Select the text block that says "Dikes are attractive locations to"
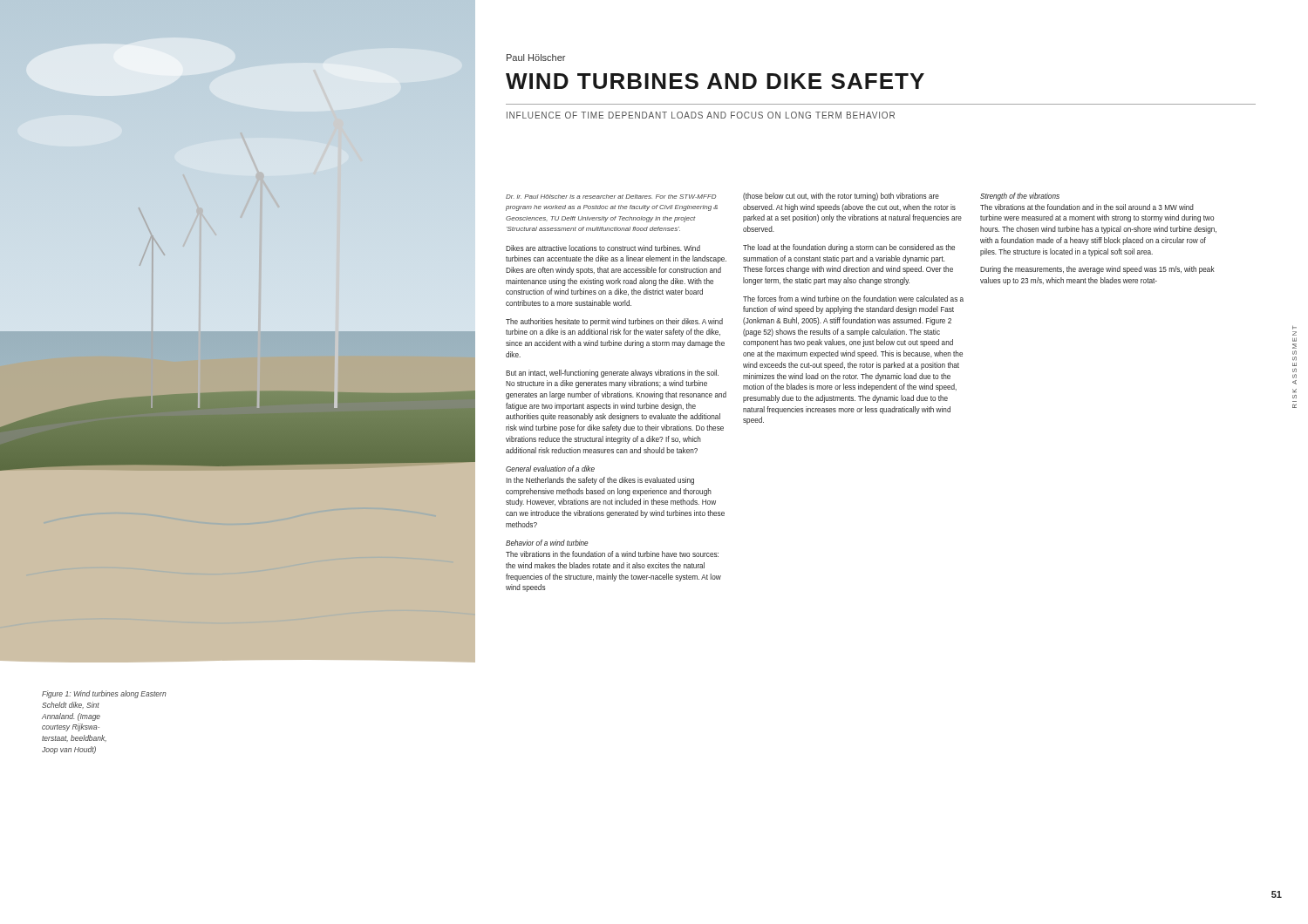 click(x=616, y=276)
